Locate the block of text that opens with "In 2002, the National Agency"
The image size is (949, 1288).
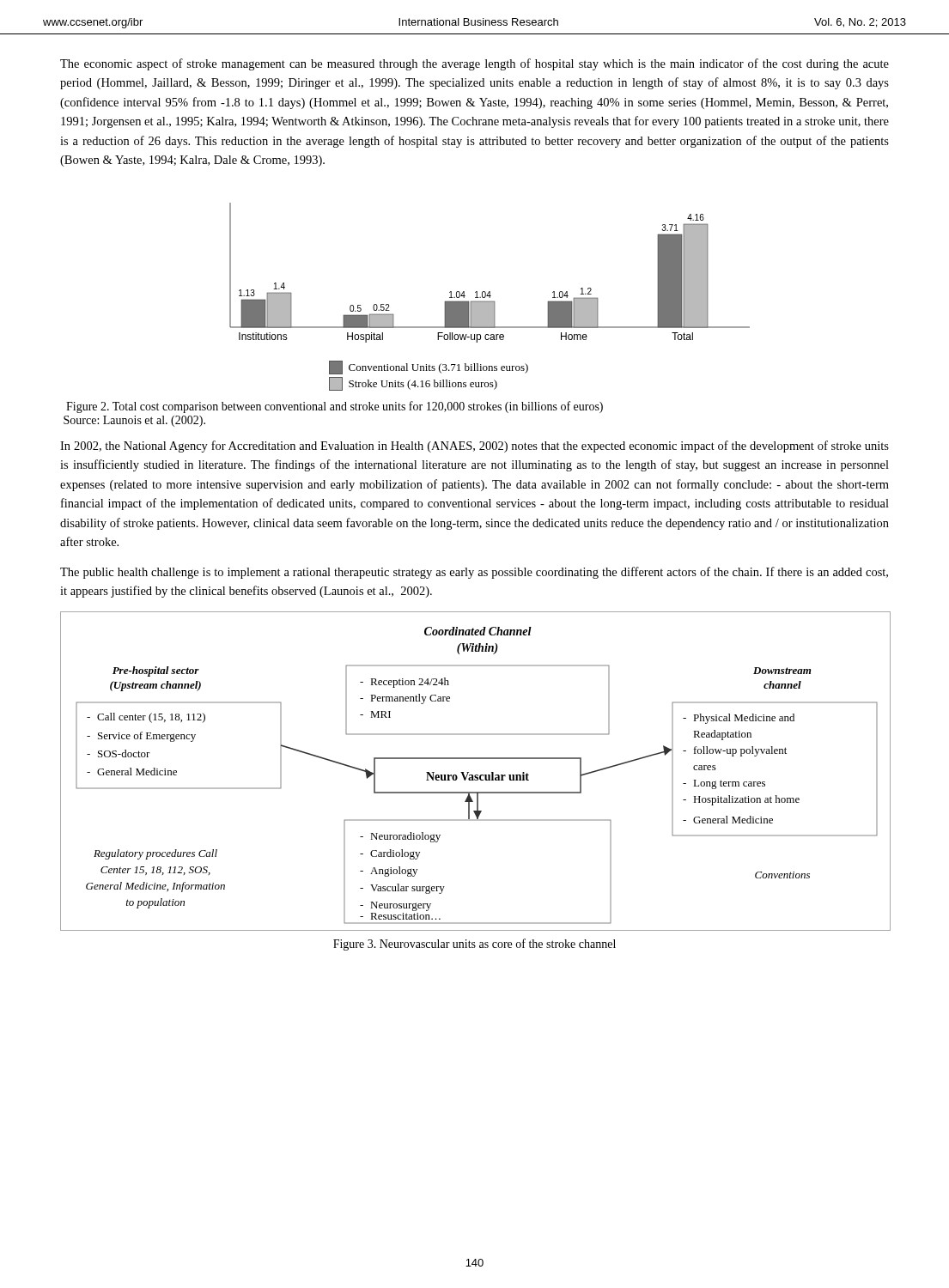(x=474, y=494)
